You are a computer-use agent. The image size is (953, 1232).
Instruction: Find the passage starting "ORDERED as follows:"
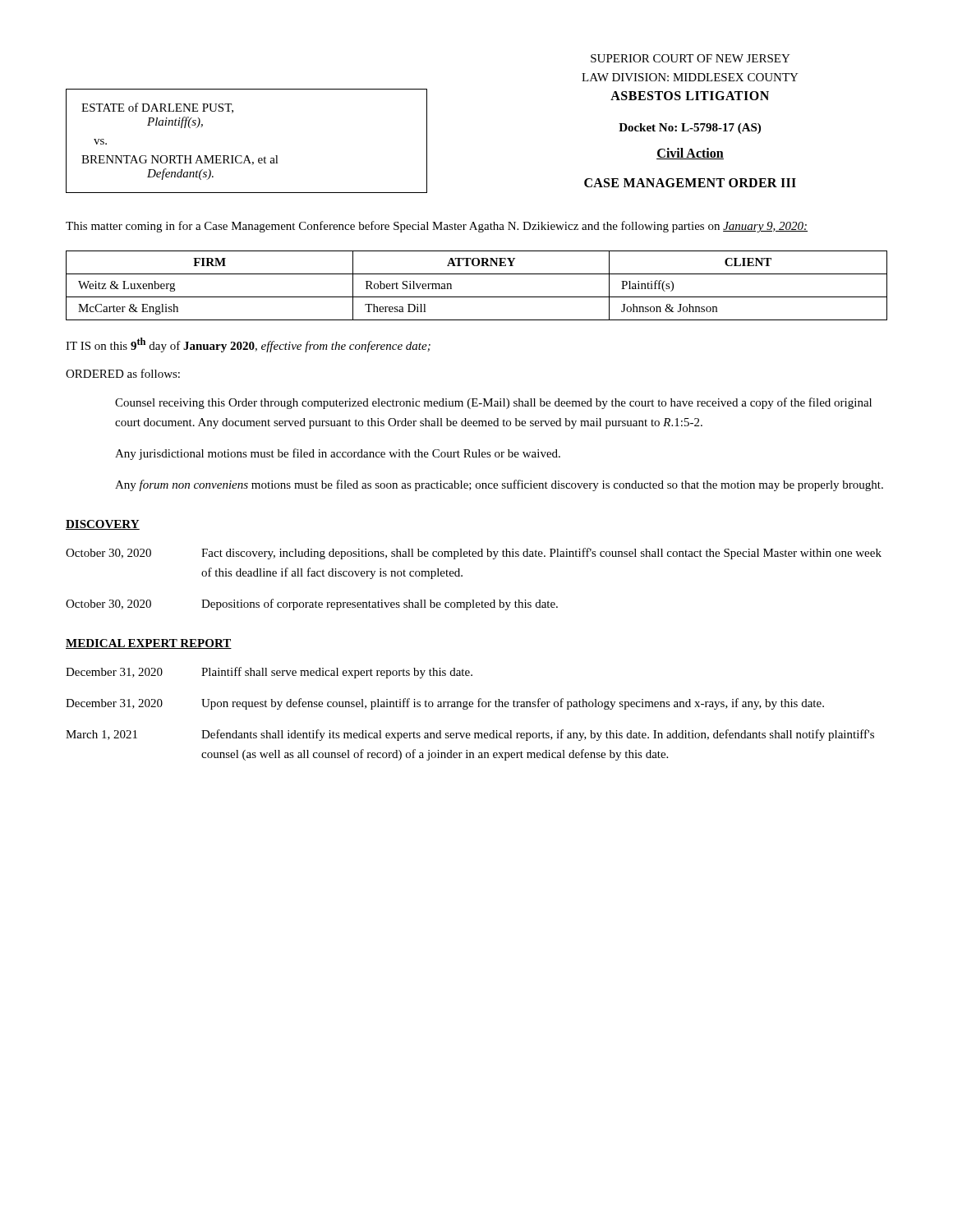tap(123, 374)
